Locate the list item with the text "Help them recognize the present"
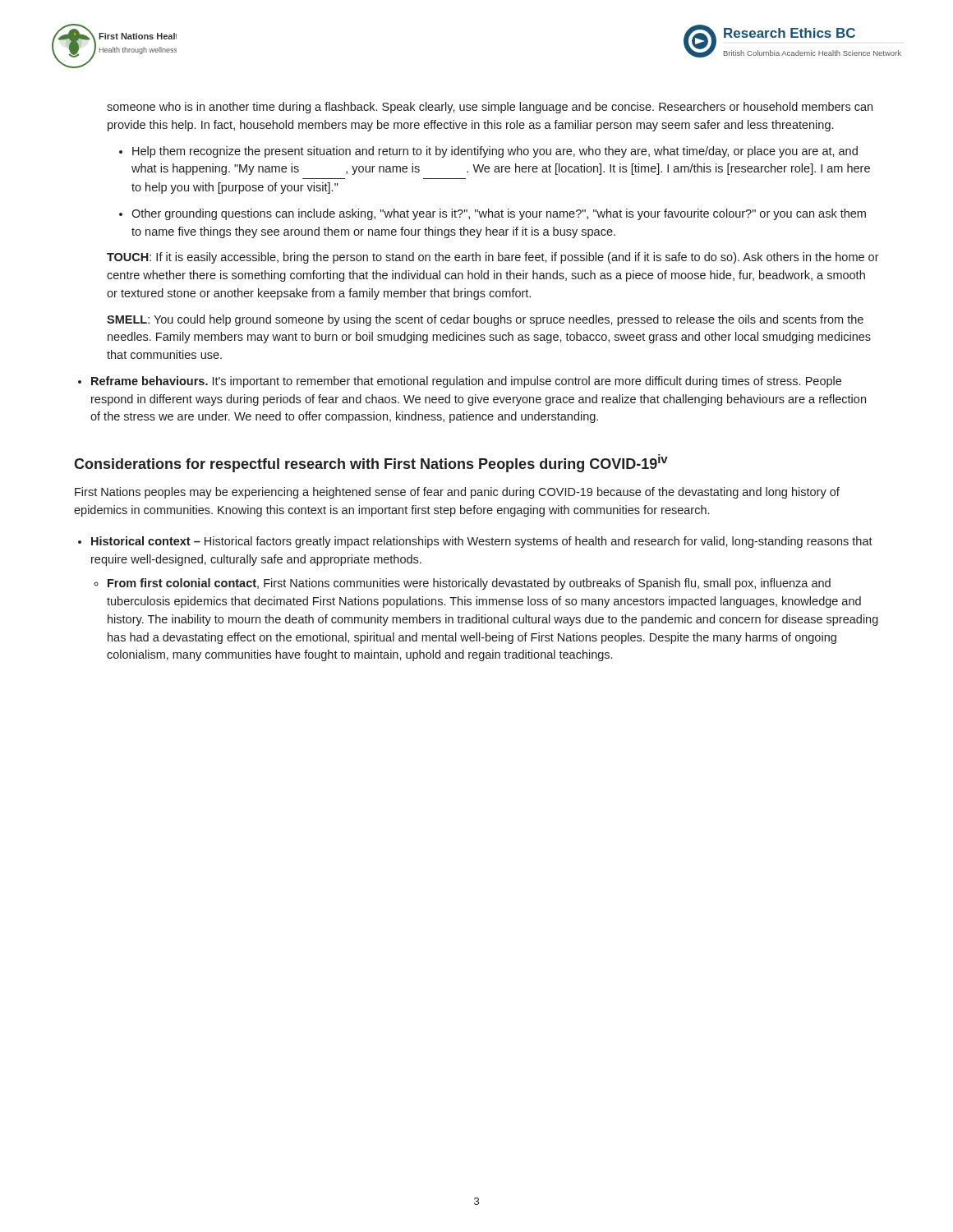The height and width of the screenshot is (1232, 953). [501, 169]
